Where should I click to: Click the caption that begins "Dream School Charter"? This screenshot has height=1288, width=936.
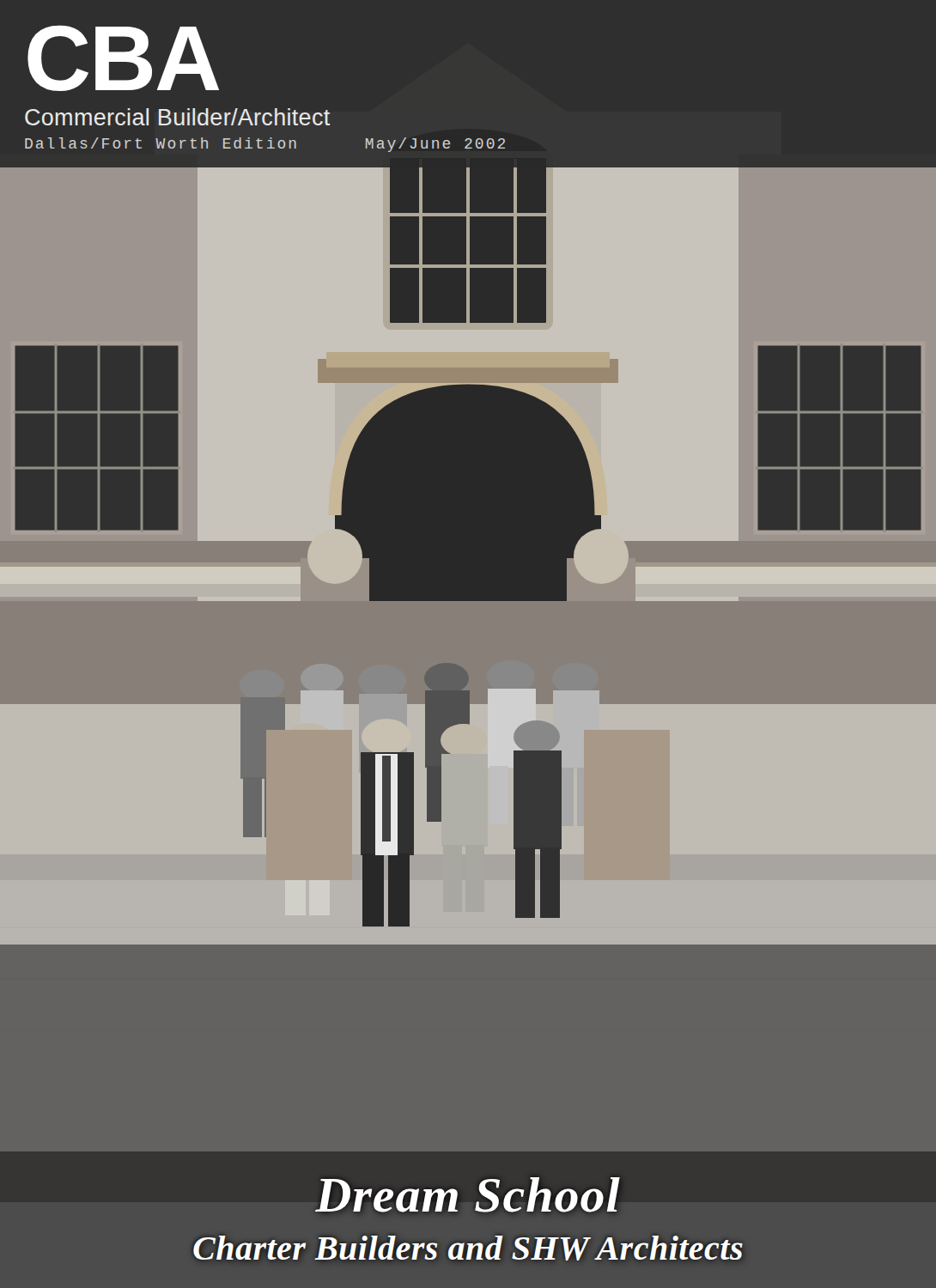click(x=468, y=1218)
